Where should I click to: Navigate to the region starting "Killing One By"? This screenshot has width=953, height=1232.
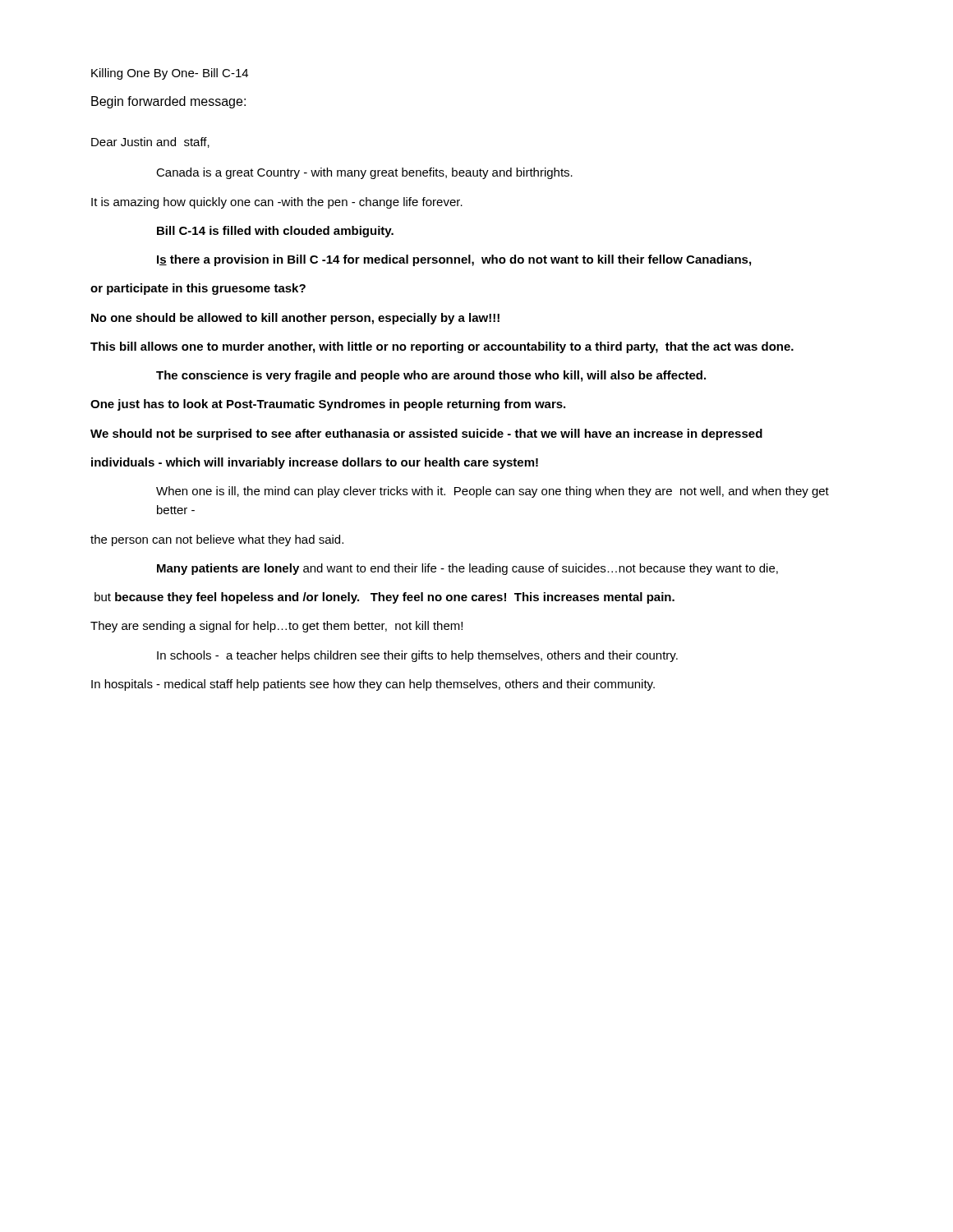point(169,73)
